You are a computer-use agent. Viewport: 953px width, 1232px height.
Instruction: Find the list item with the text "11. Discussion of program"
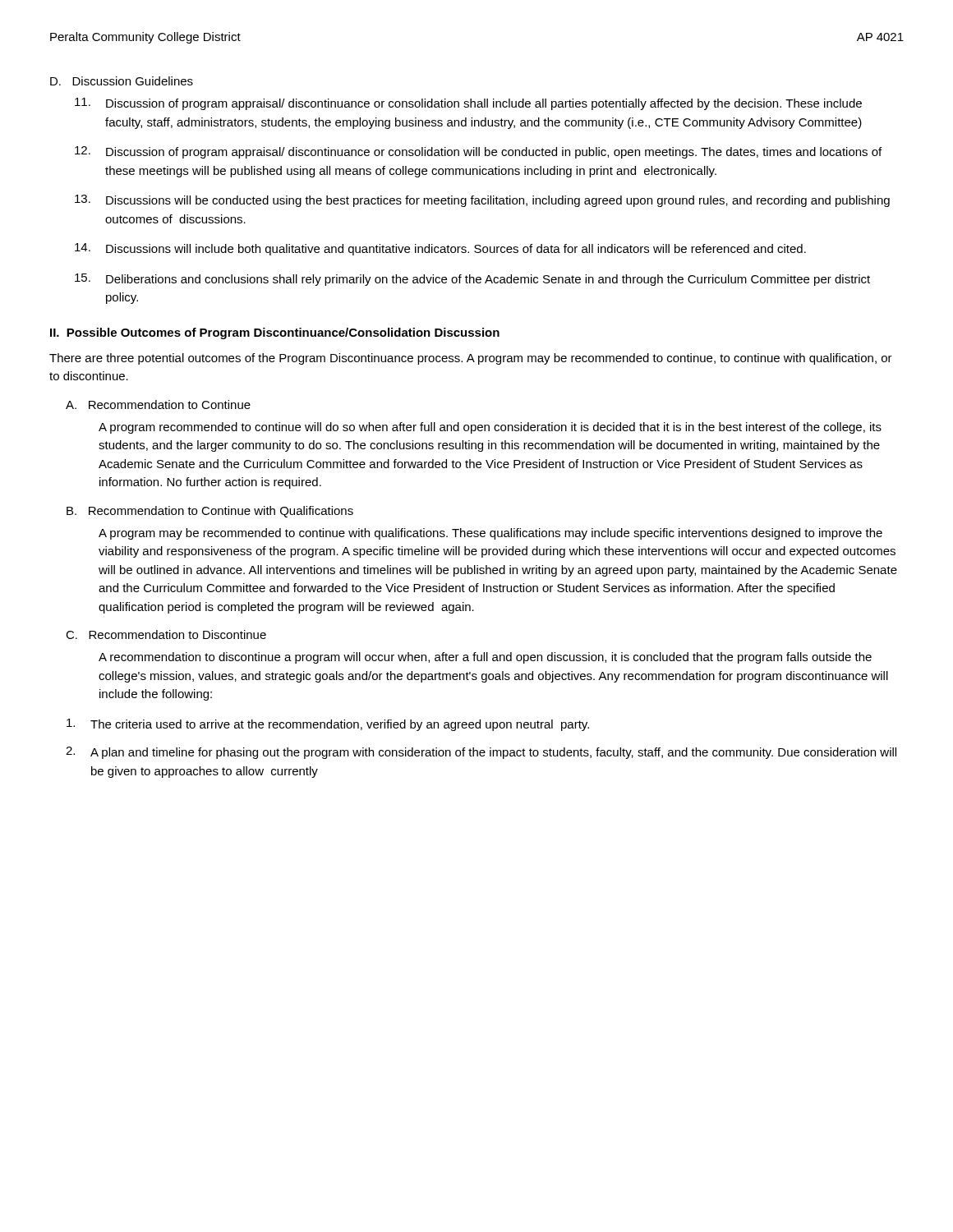click(x=489, y=113)
